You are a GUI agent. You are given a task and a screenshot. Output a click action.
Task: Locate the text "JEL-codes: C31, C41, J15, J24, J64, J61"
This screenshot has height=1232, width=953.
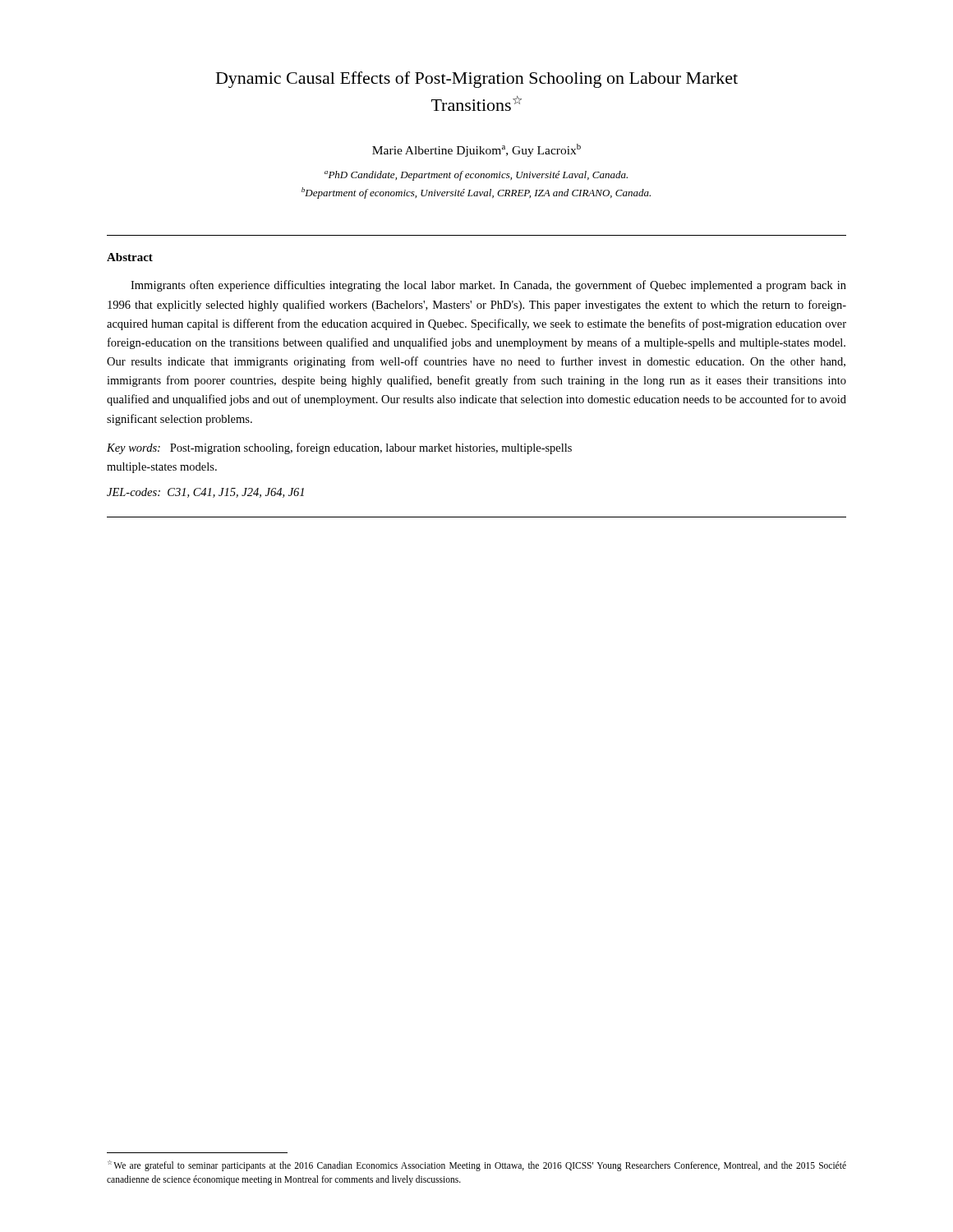pyautogui.click(x=206, y=492)
